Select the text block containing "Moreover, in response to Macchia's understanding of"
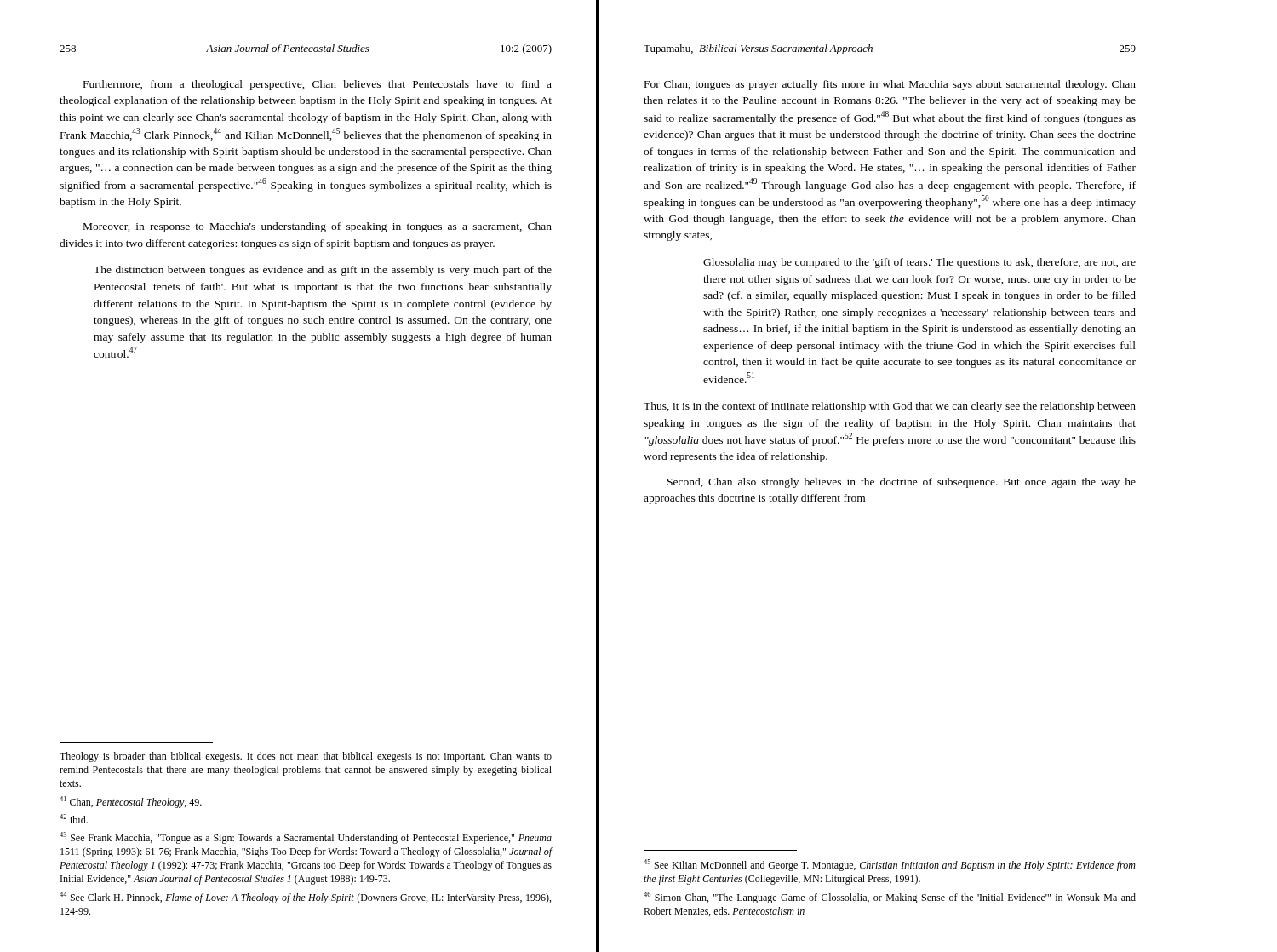Screen dimensions: 952x1277 (306, 235)
